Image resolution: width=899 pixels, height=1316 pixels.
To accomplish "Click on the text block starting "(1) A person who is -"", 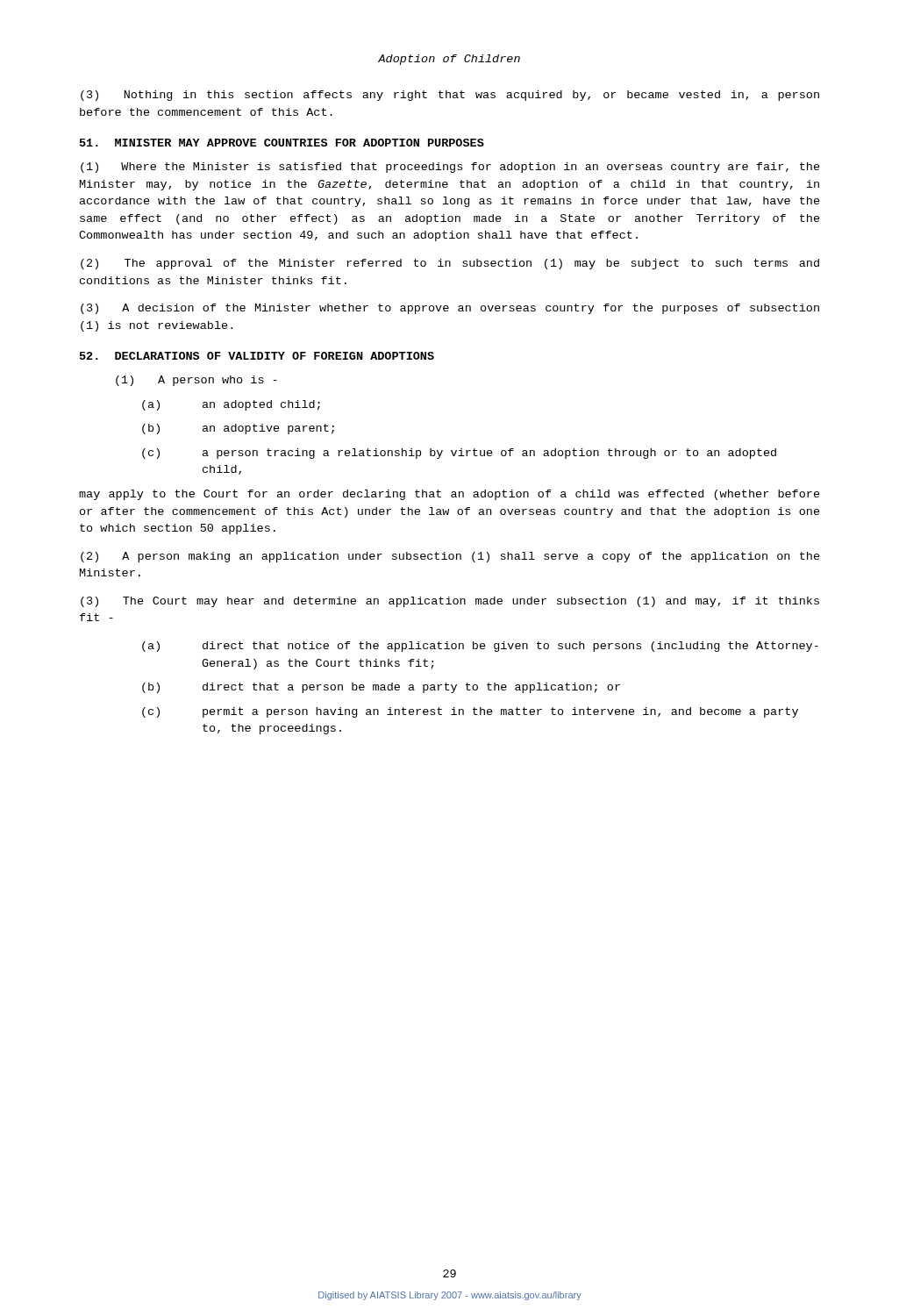I will click(196, 381).
